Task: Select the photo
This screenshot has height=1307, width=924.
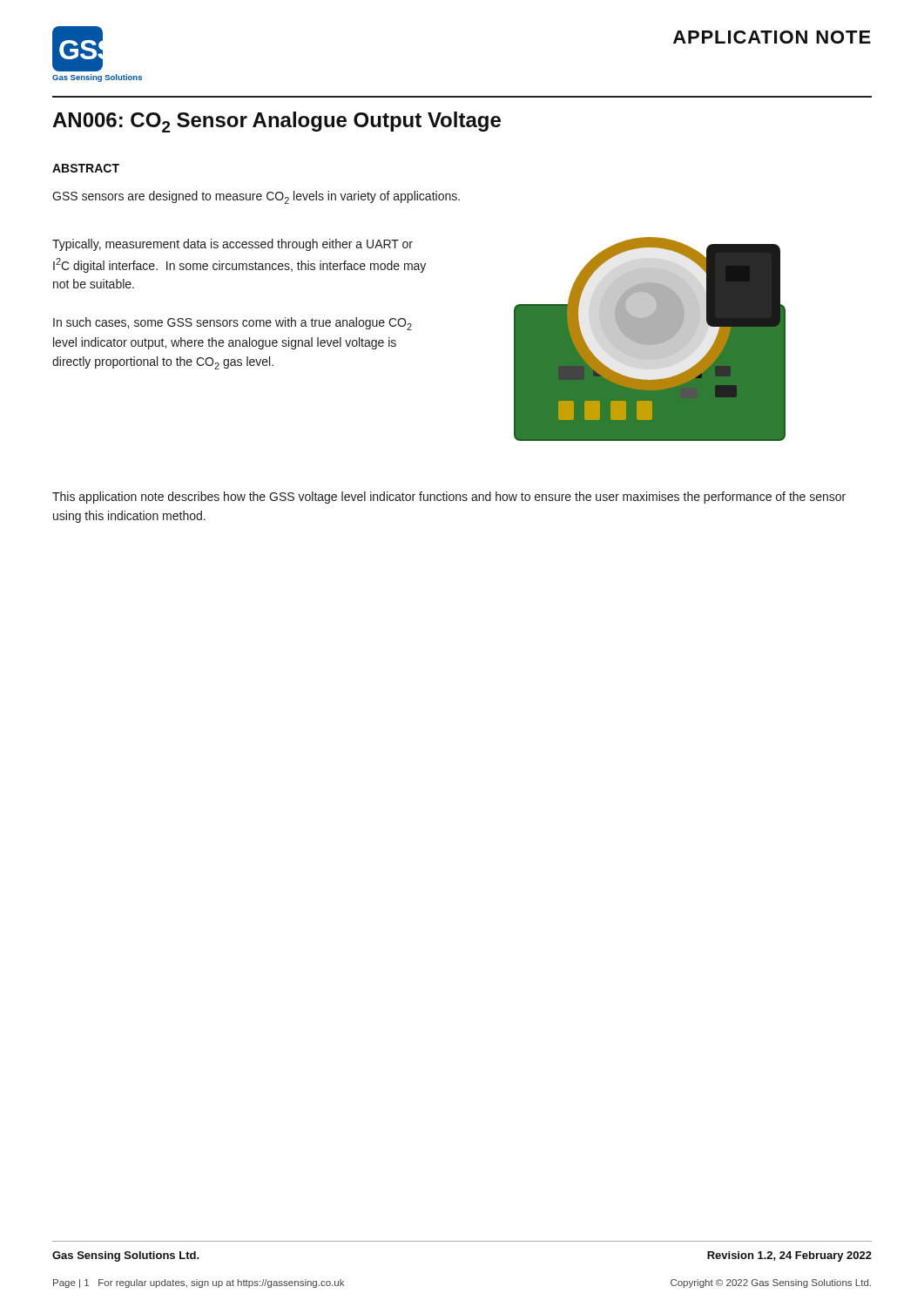Action: [x=649, y=340]
